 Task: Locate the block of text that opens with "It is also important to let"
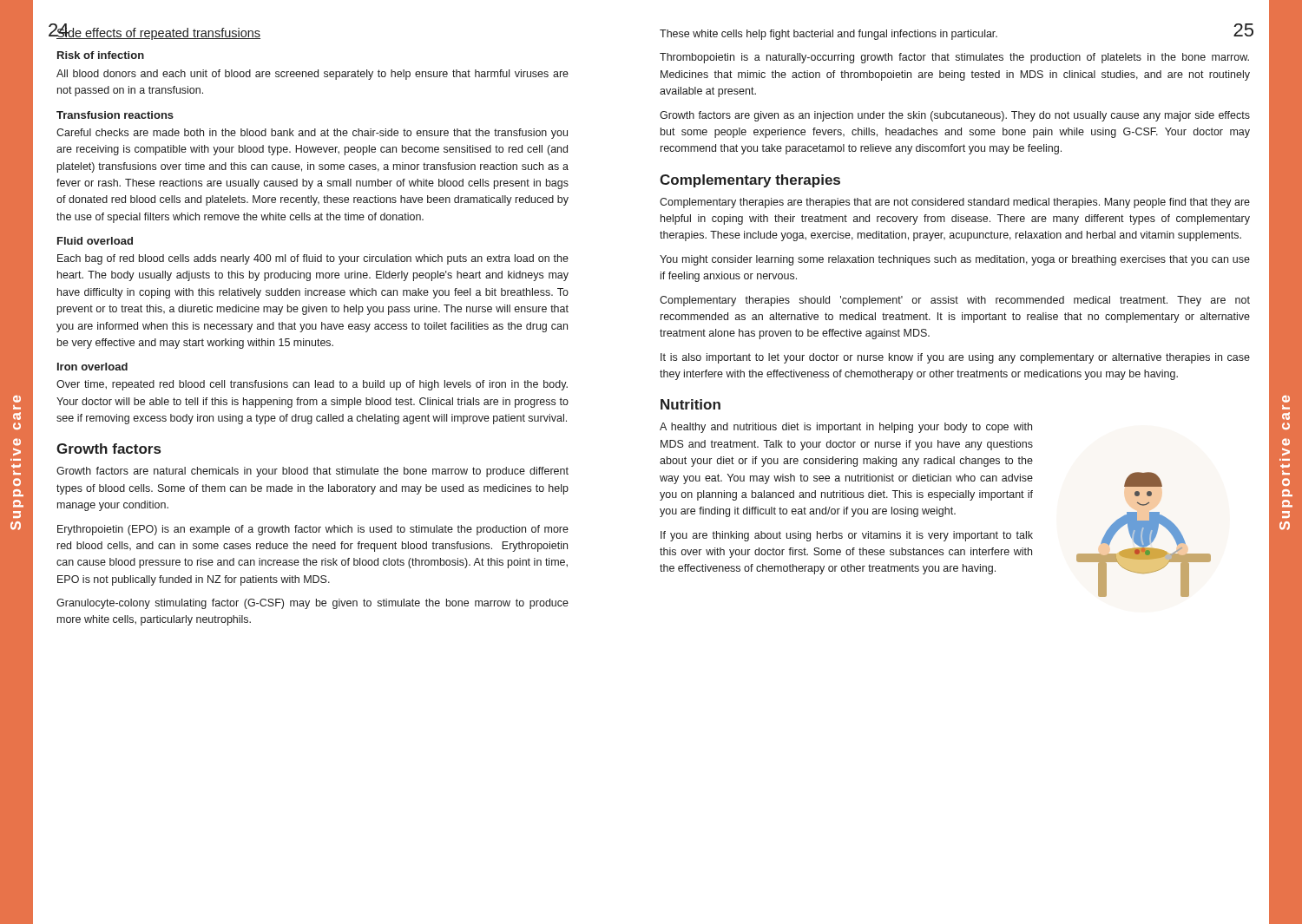tap(955, 366)
